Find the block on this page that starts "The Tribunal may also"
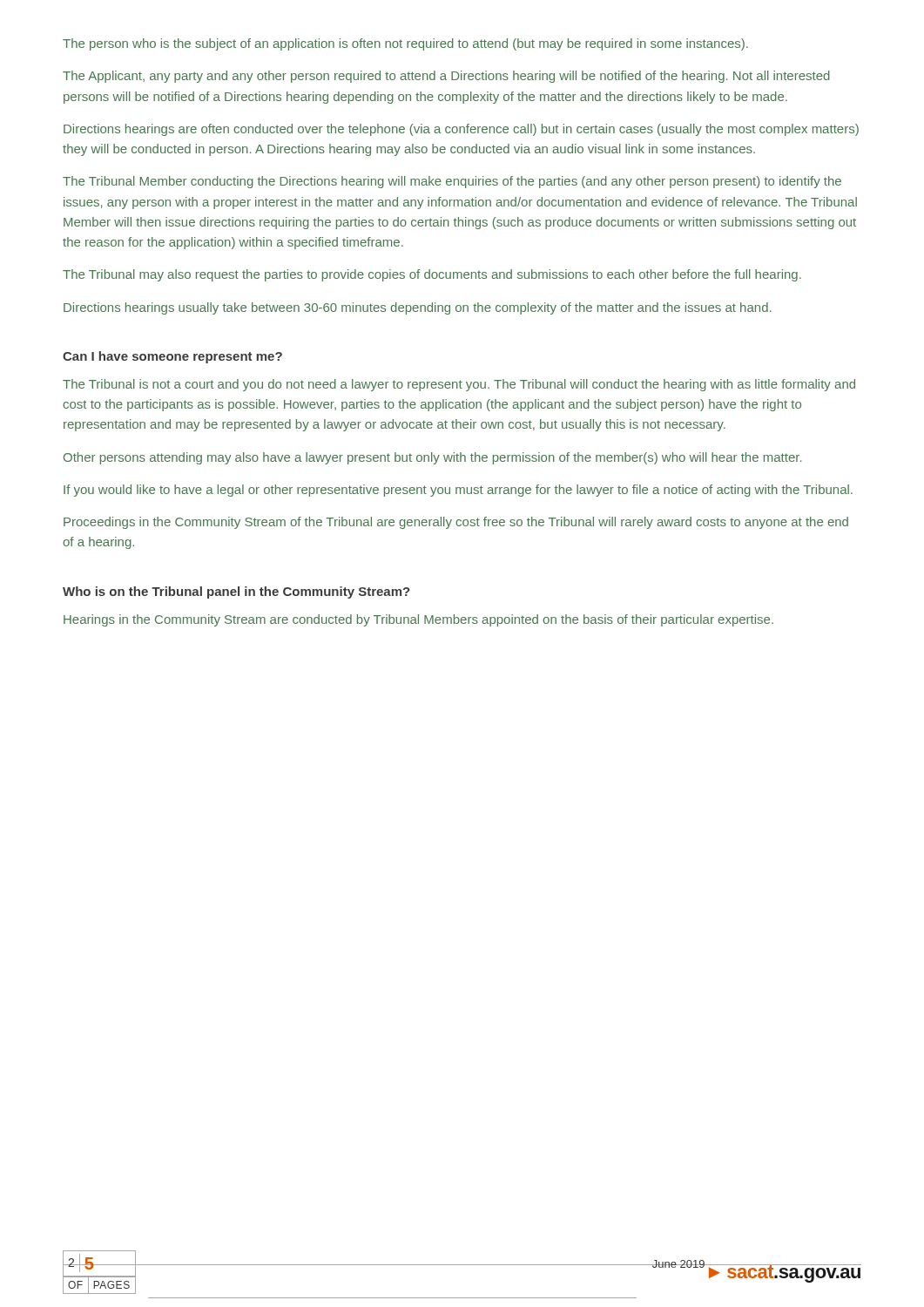Viewport: 924px width, 1307px height. coord(432,274)
